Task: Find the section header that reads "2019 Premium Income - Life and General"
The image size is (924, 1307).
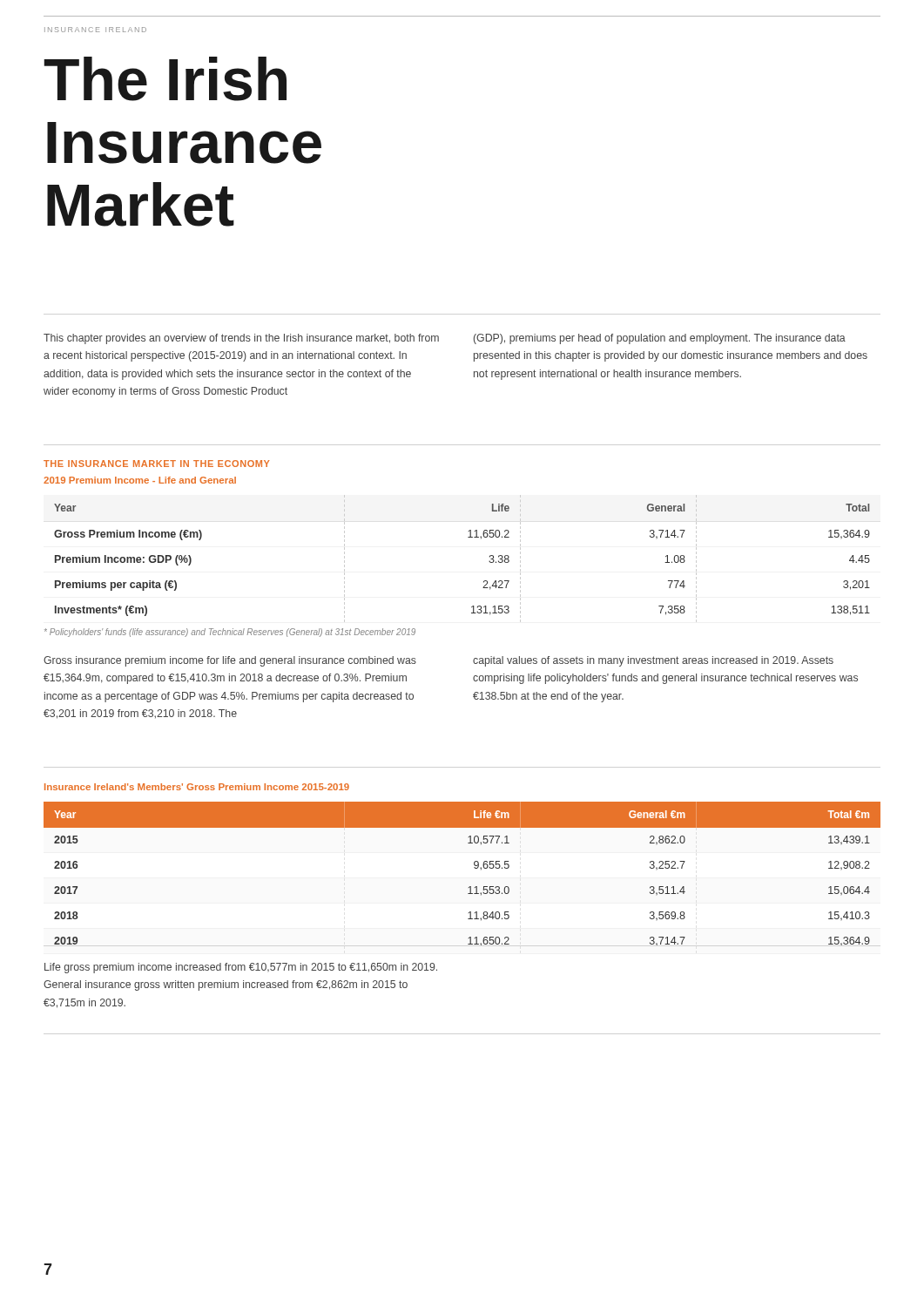Action: point(140,480)
